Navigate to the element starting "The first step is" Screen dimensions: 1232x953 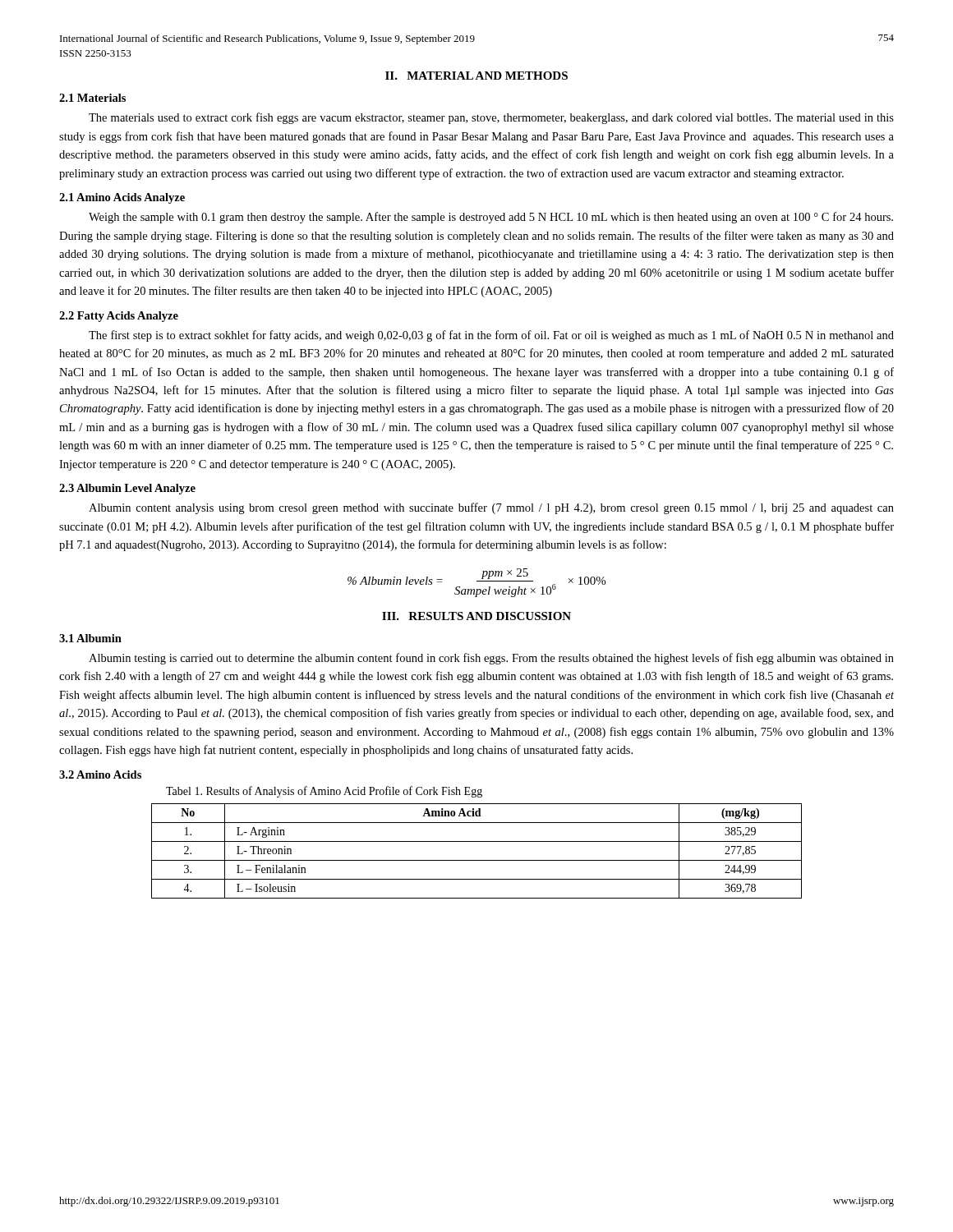pos(476,400)
